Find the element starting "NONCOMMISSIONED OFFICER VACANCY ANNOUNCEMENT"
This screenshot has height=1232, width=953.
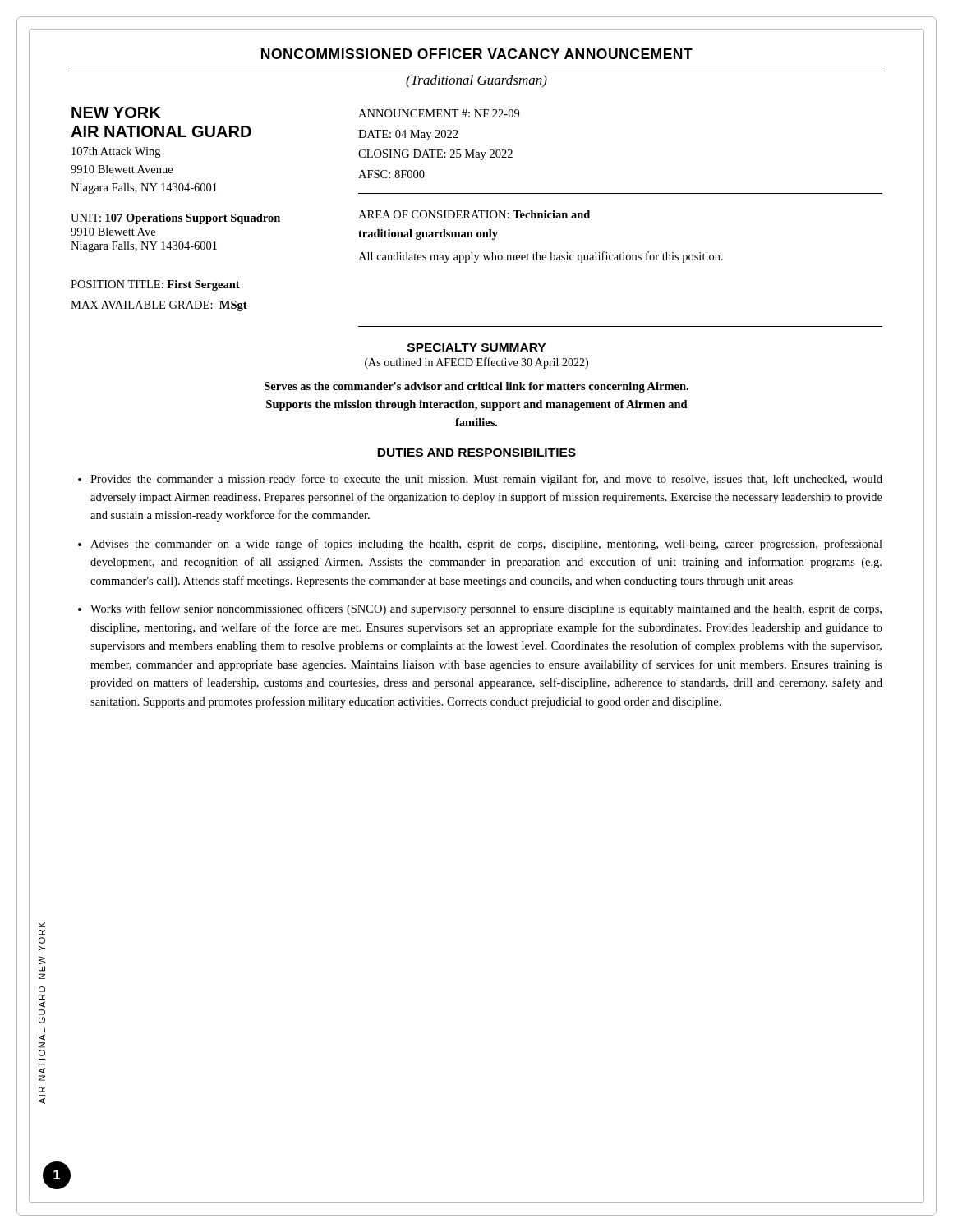tap(476, 54)
